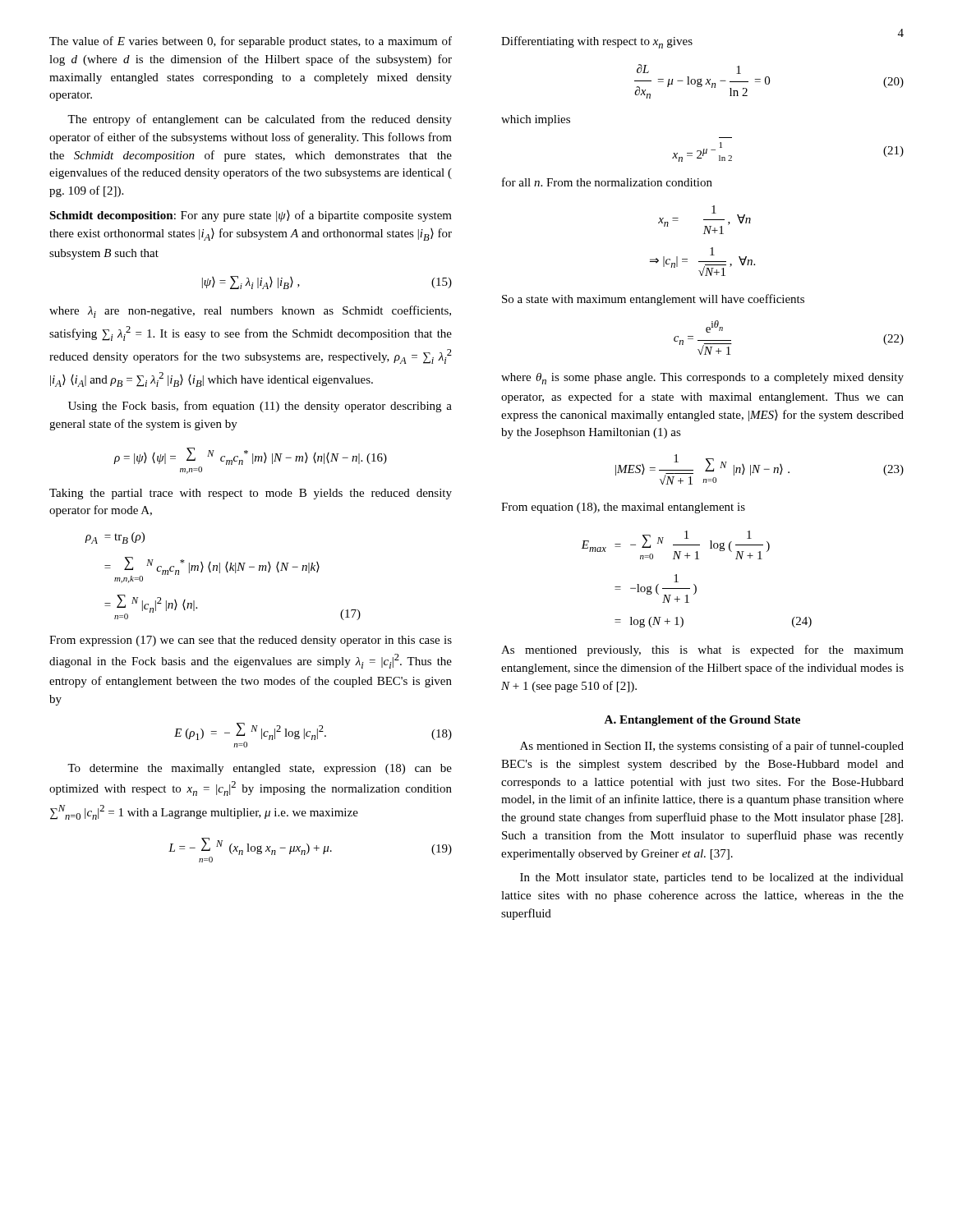
Task: Where is the formula that starts "∂L ∂xn = μ −"?
Action: click(x=702, y=82)
